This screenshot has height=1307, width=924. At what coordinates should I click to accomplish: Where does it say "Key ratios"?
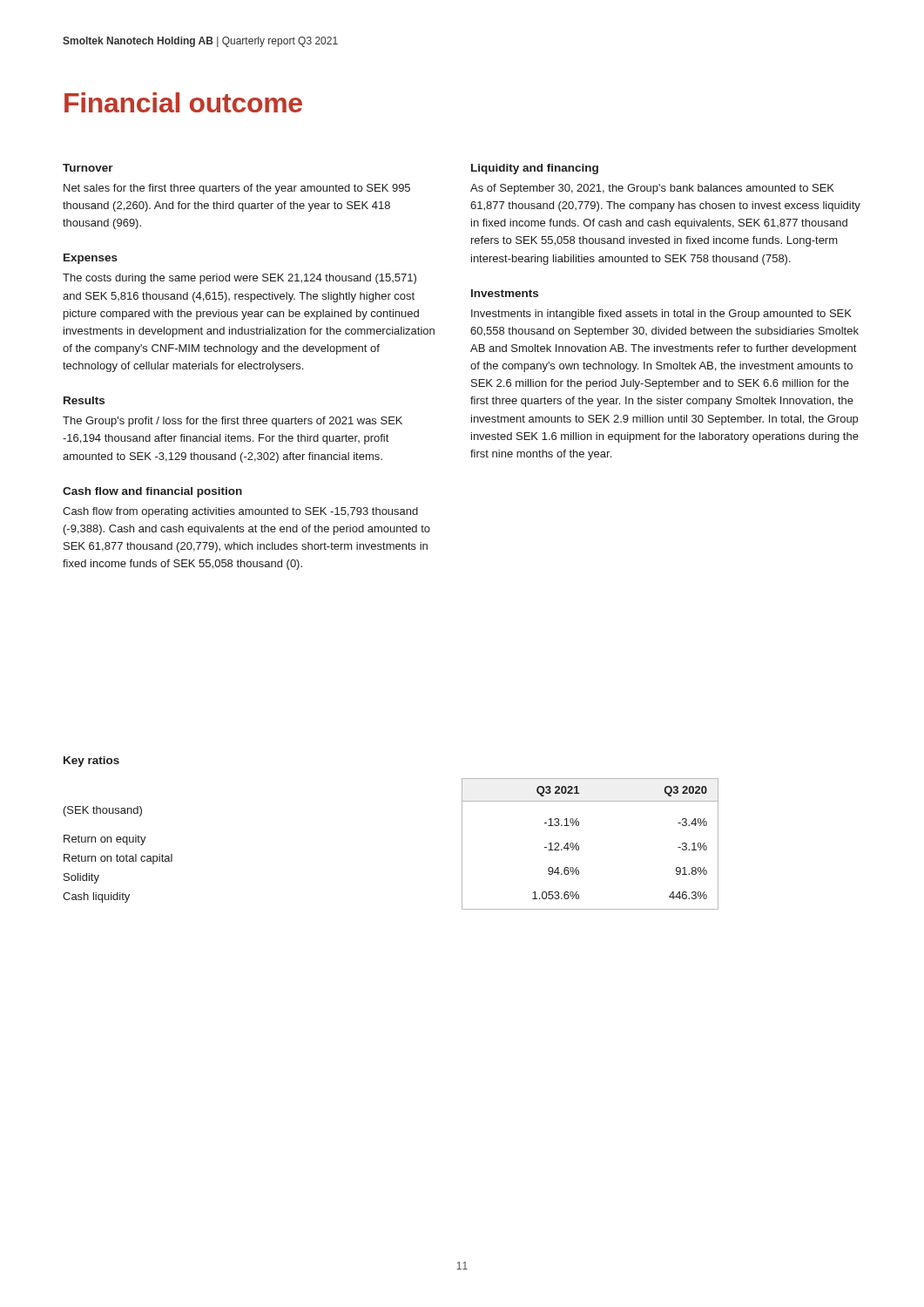[91, 760]
